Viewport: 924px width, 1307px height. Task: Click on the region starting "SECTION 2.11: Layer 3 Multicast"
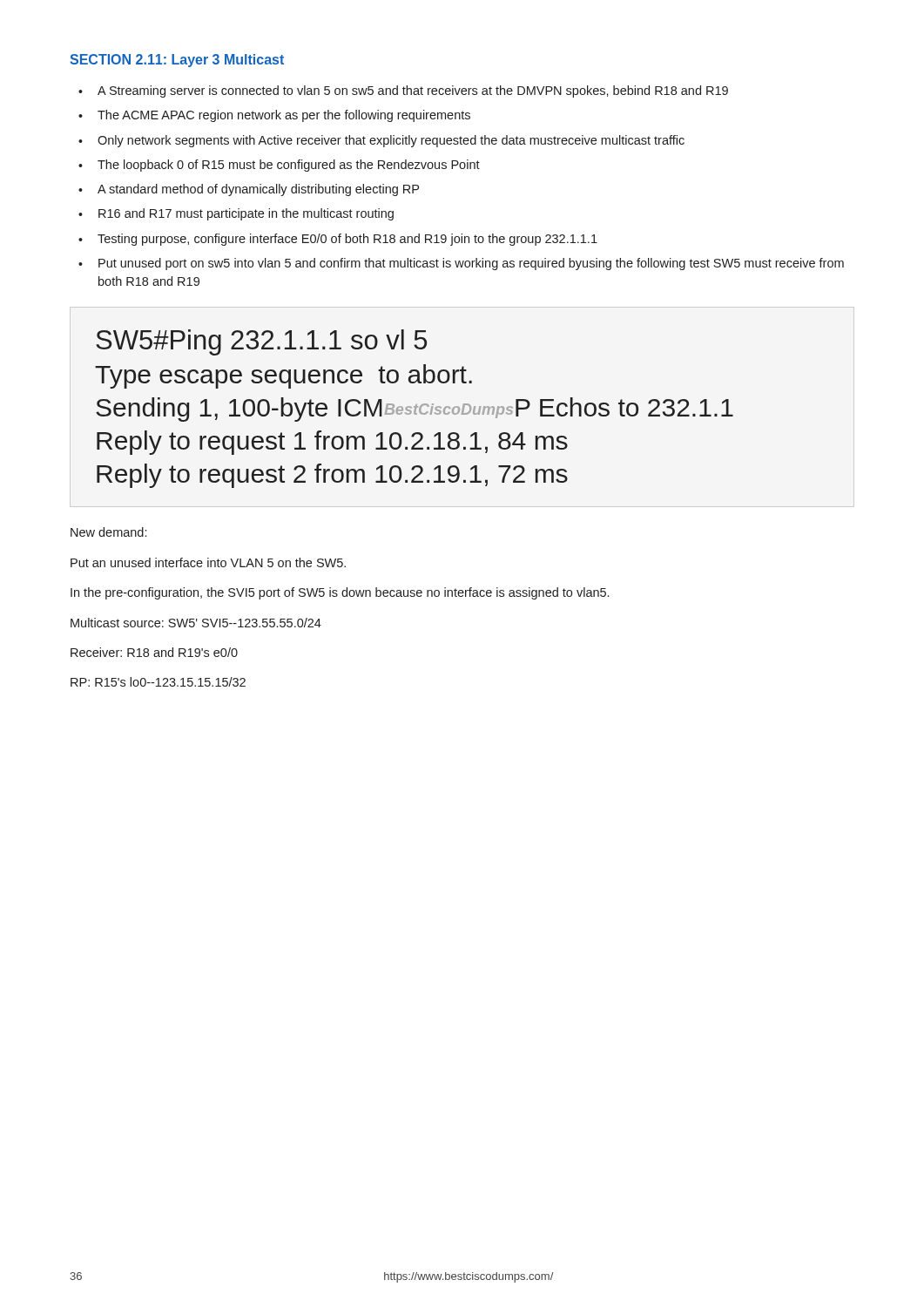(177, 60)
